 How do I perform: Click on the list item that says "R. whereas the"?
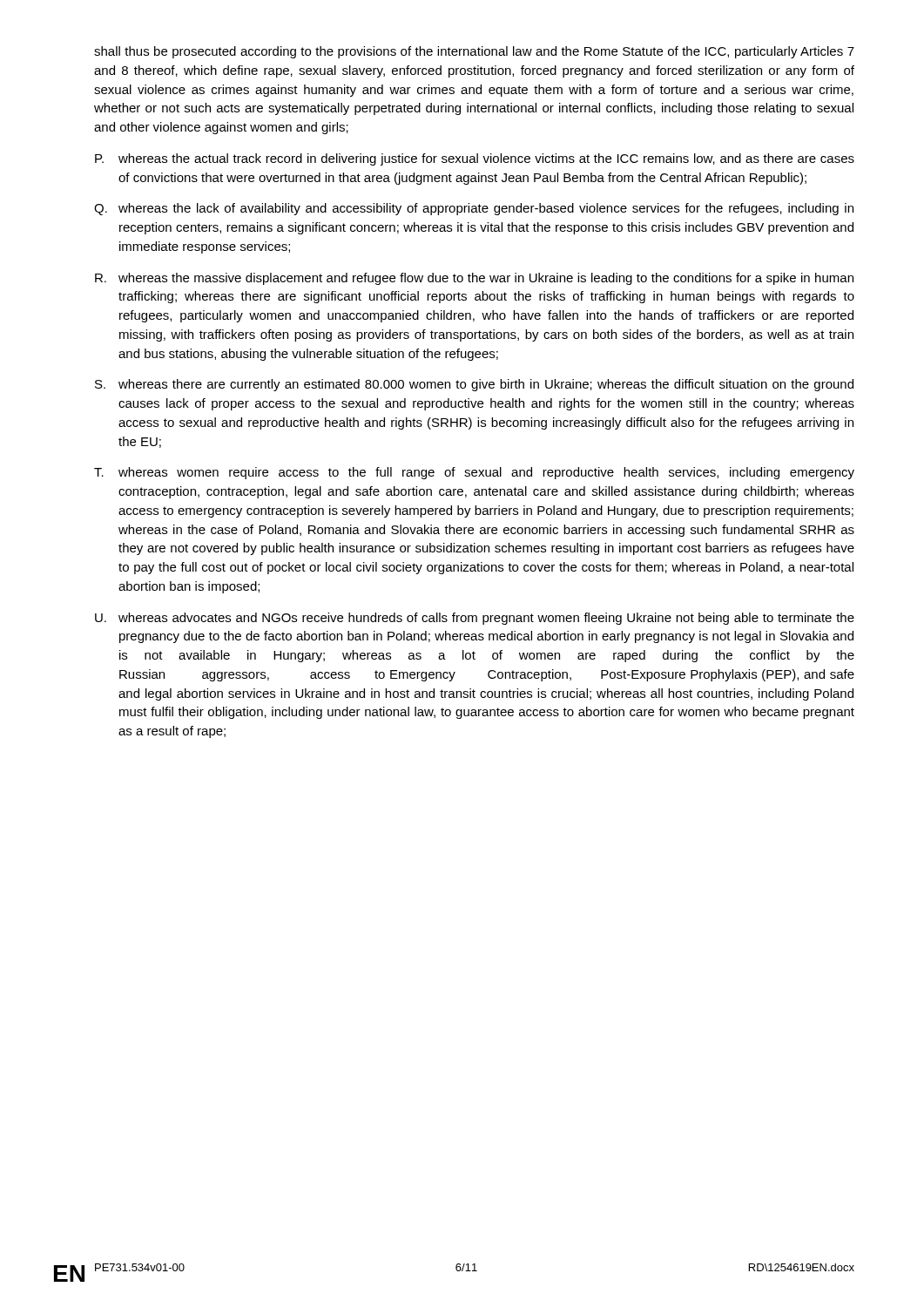pyautogui.click(x=474, y=315)
